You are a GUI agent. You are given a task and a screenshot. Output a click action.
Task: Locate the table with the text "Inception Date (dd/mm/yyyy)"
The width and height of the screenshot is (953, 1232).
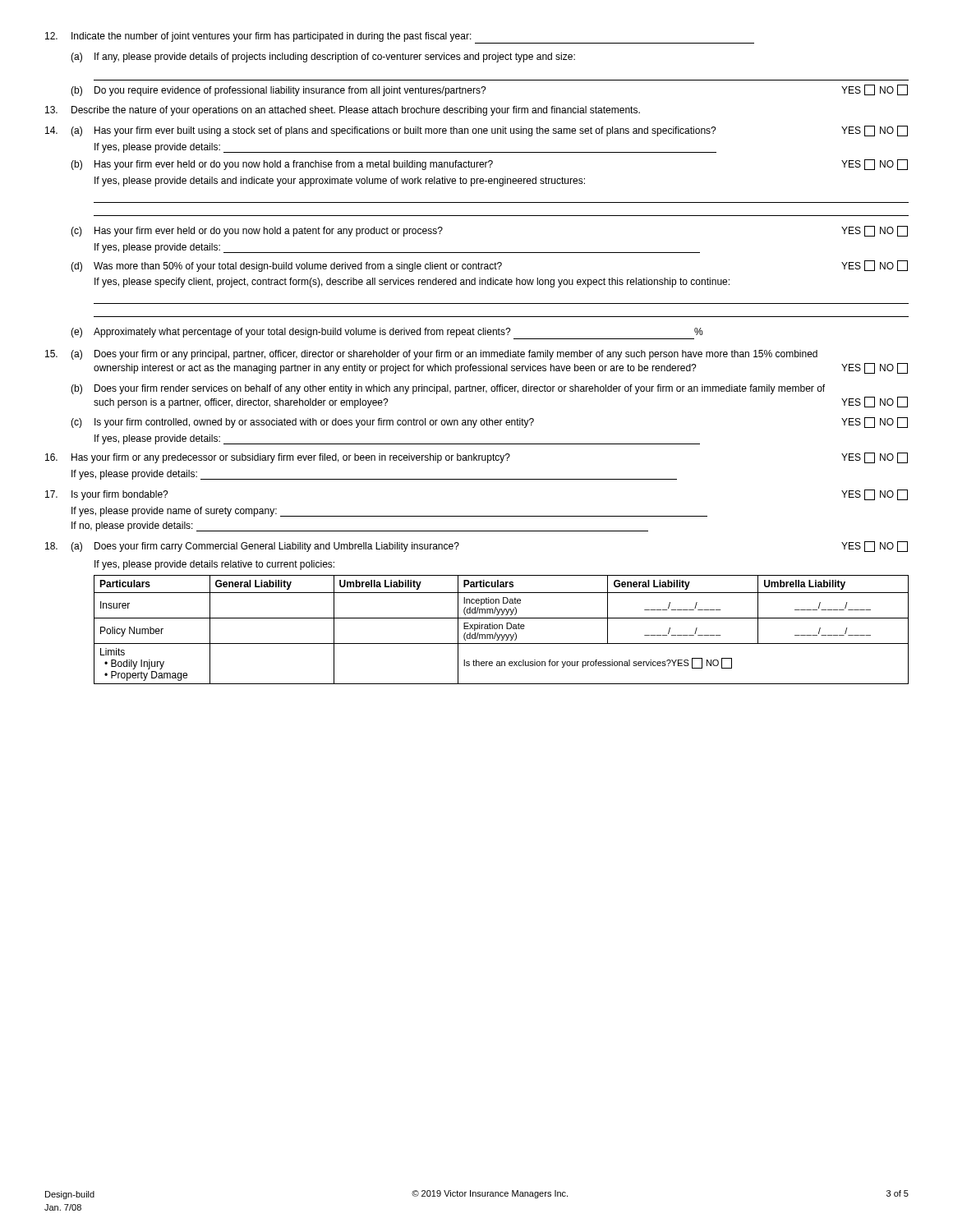coord(501,629)
